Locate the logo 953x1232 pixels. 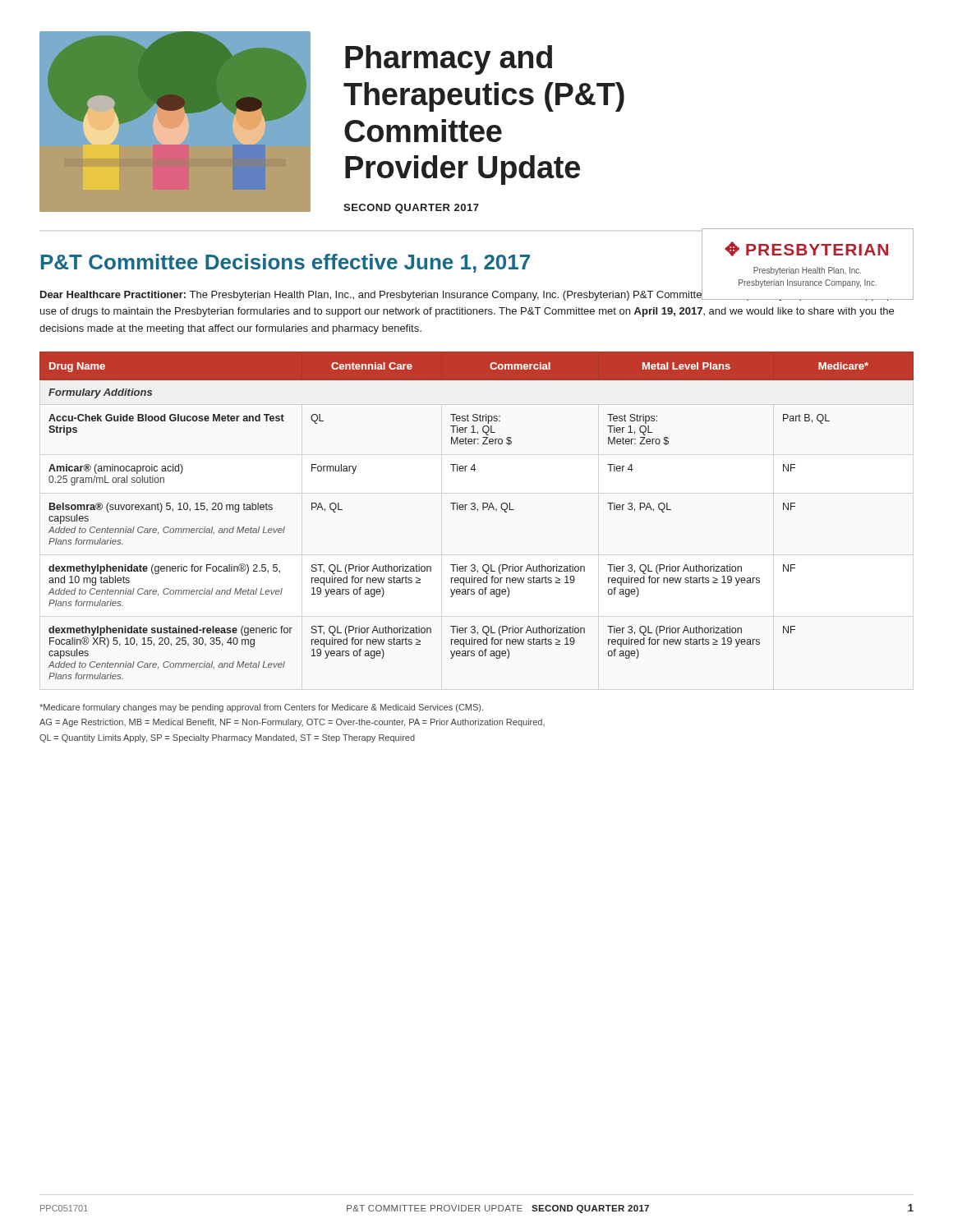[x=808, y=264]
